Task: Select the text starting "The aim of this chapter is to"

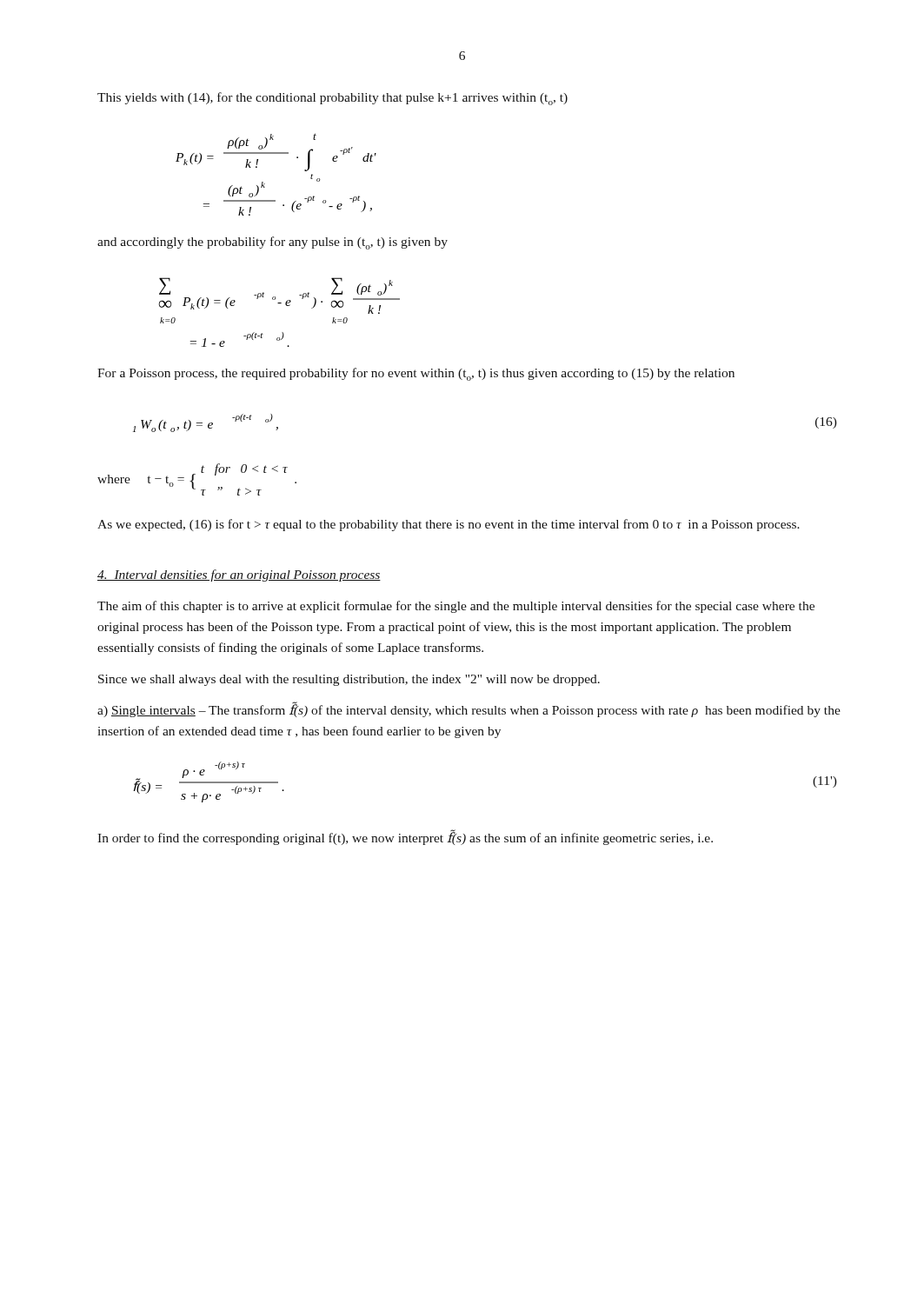Action: coord(472,627)
